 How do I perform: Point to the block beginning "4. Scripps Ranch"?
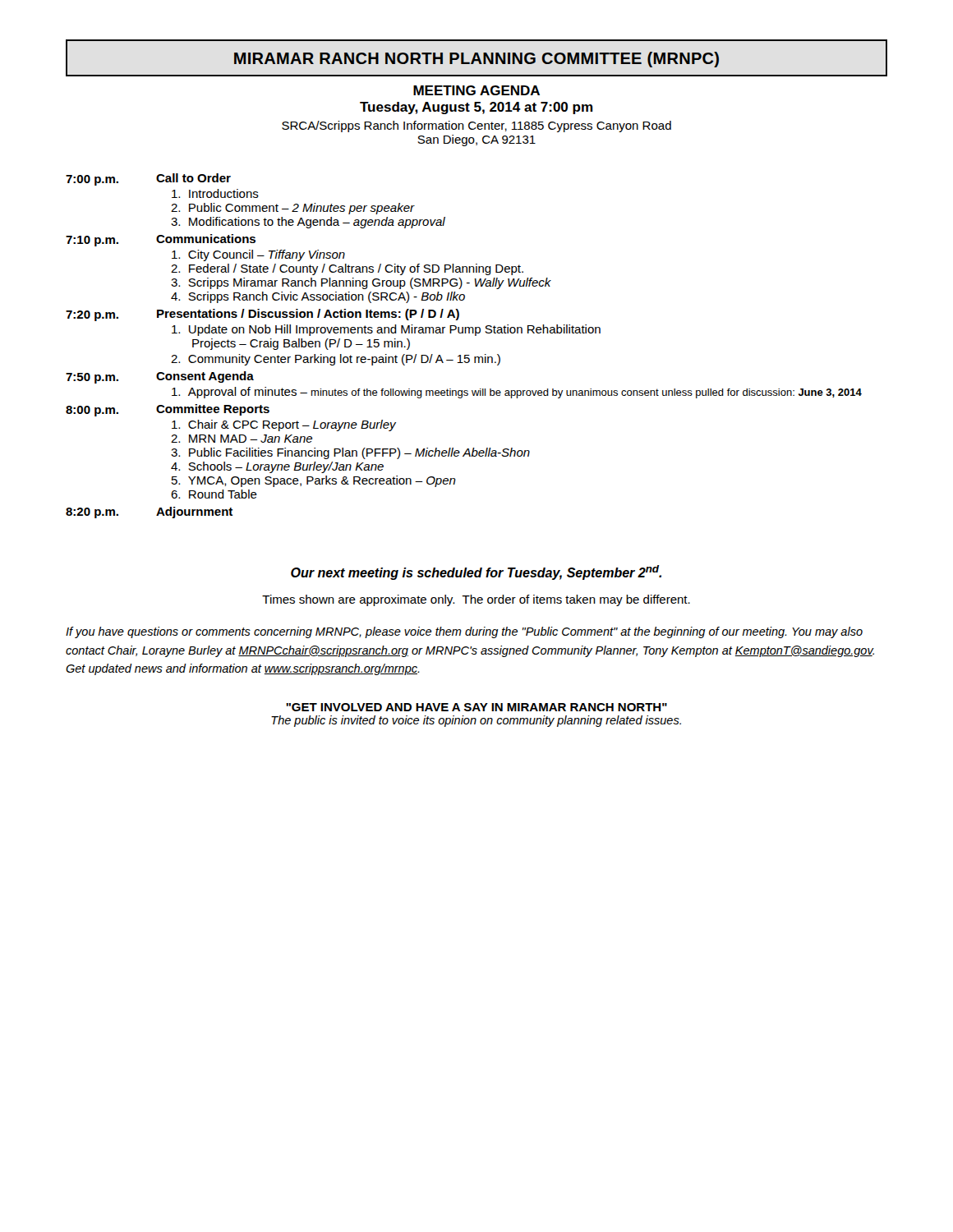click(x=318, y=296)
